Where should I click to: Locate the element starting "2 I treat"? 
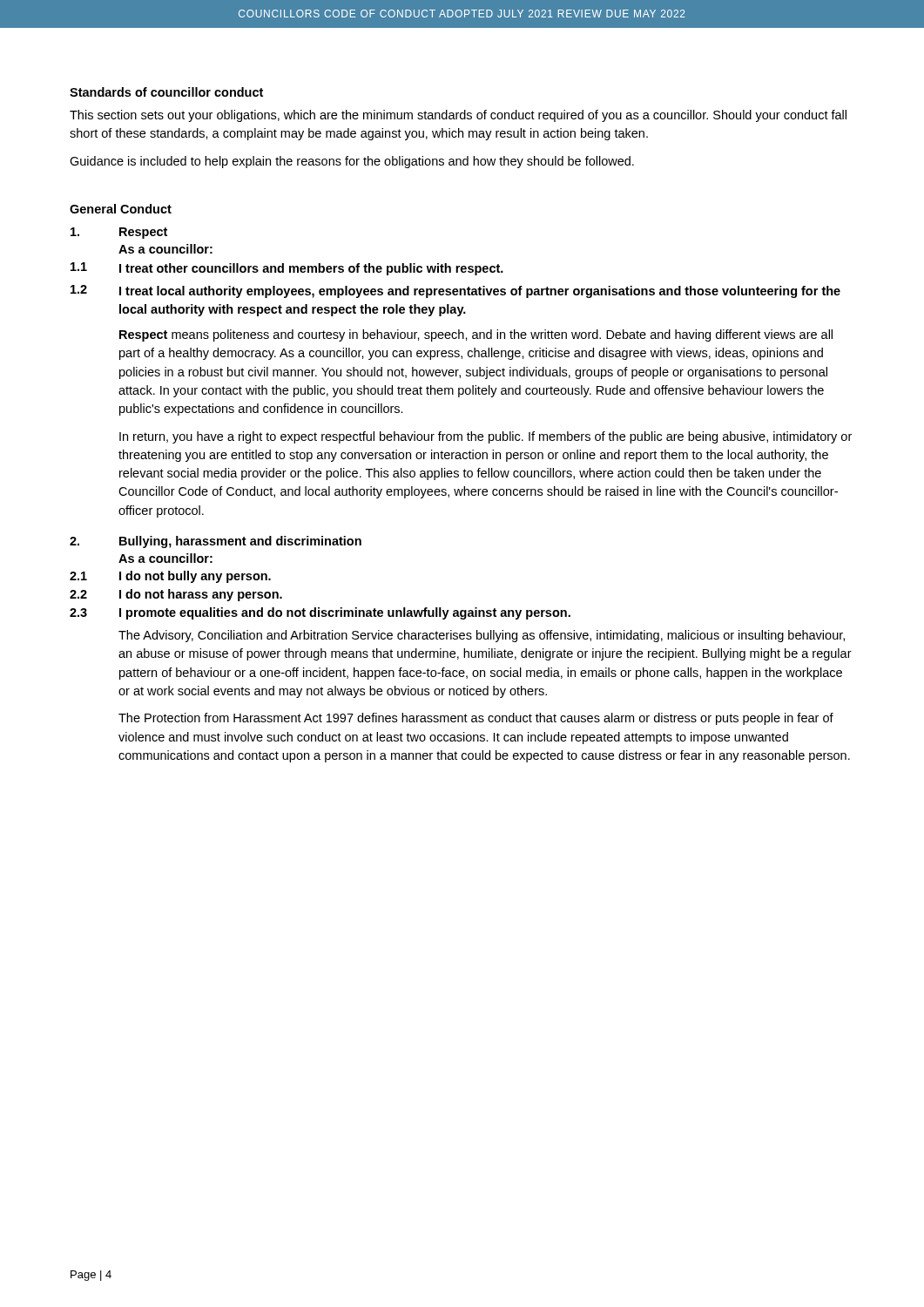tap(462, 301)
